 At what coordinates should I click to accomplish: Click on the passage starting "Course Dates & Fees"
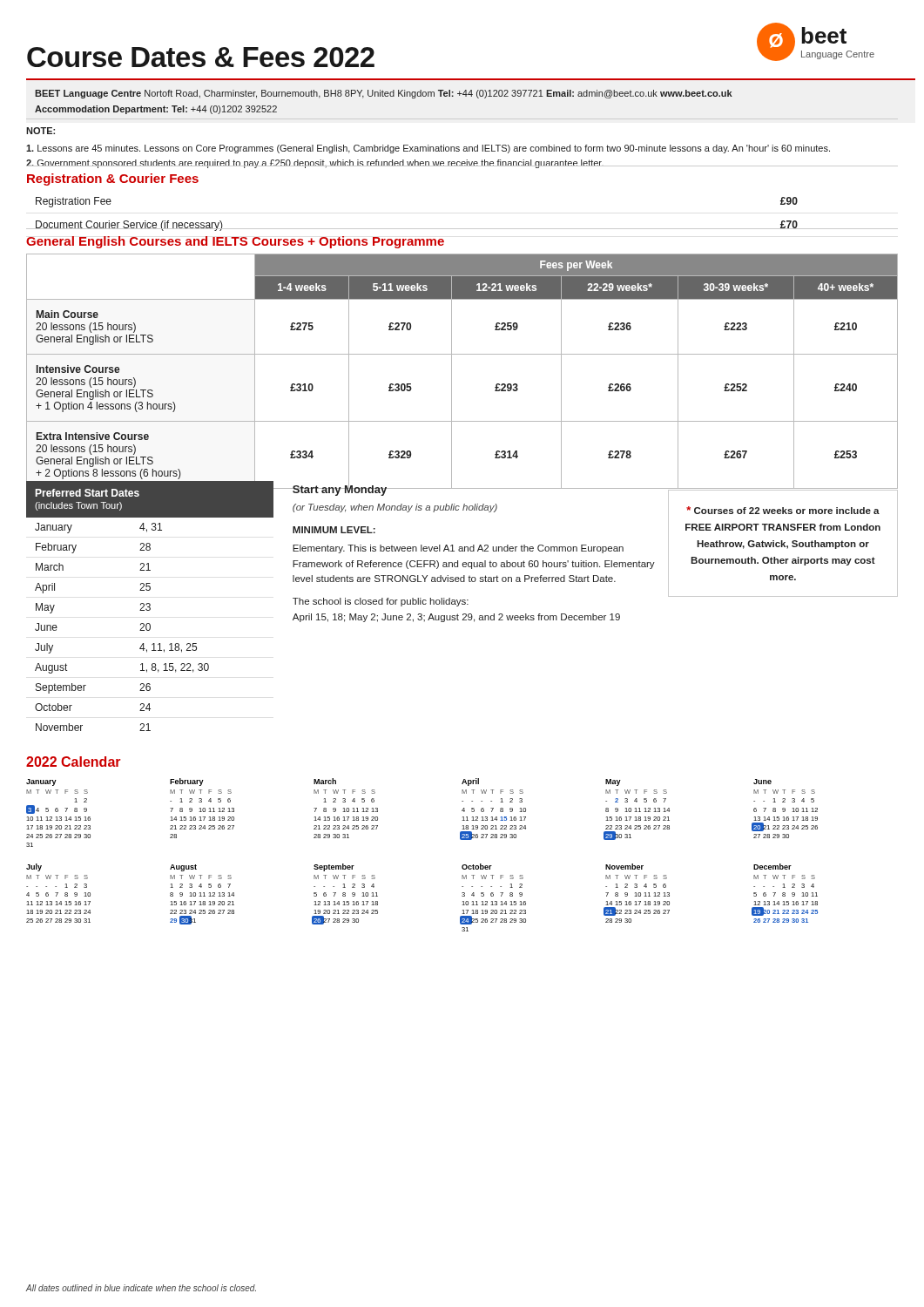coord(201,57)
